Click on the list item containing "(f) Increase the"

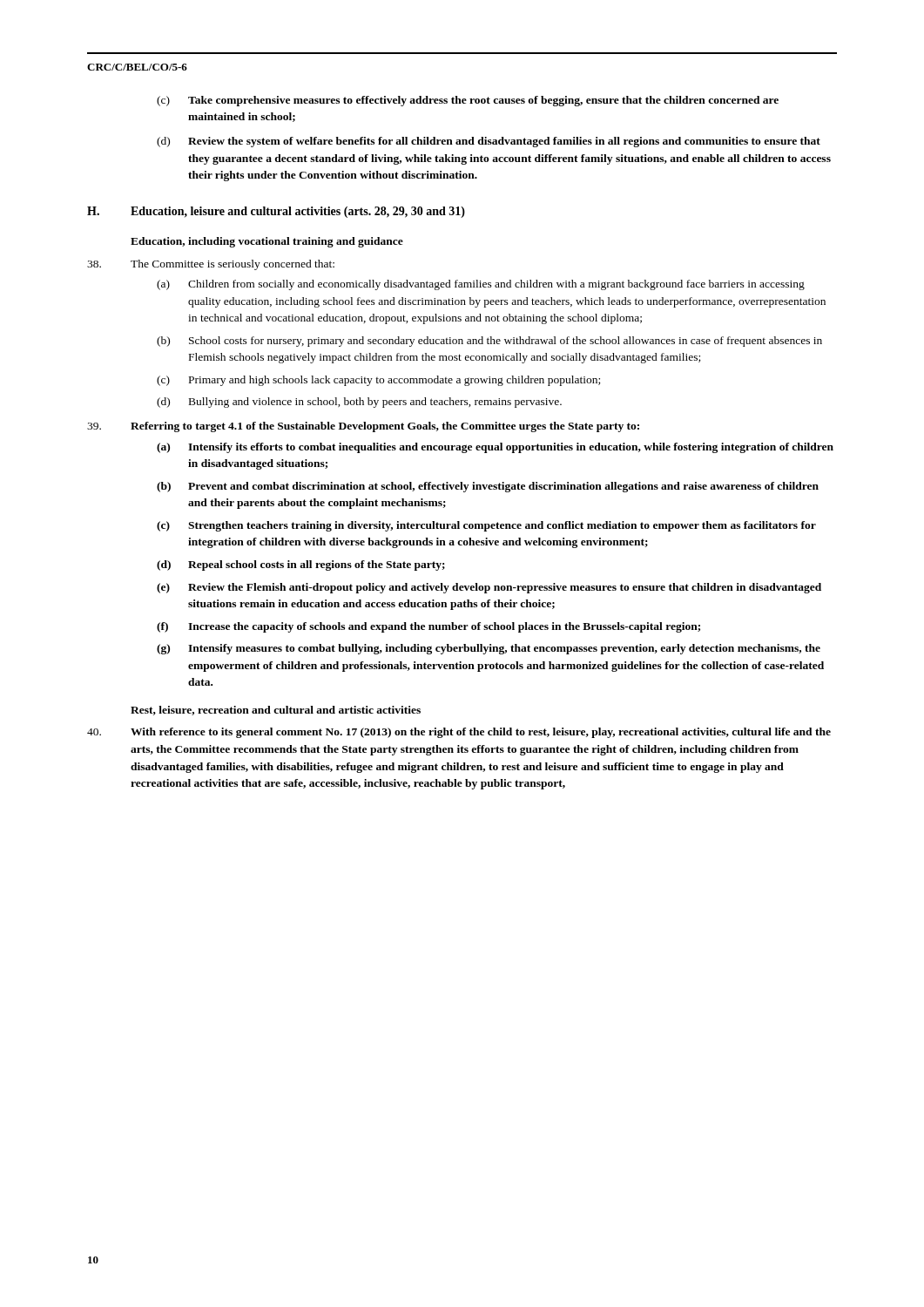click(497, 626)
